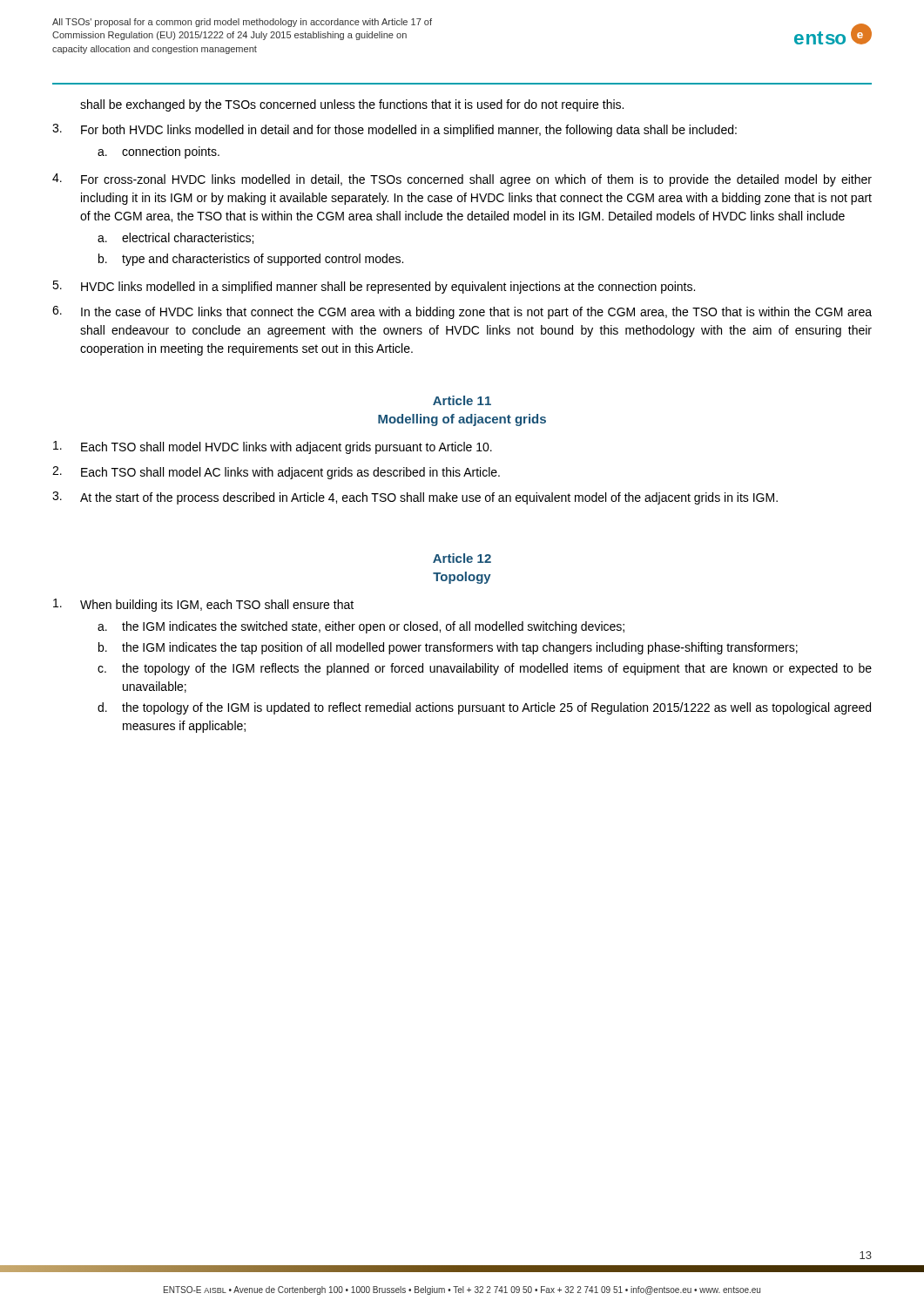The image size is (924, 1307).
Task: Click the passage that begins "3. For both HVDC links modelled"
Action: pos(462,142)
